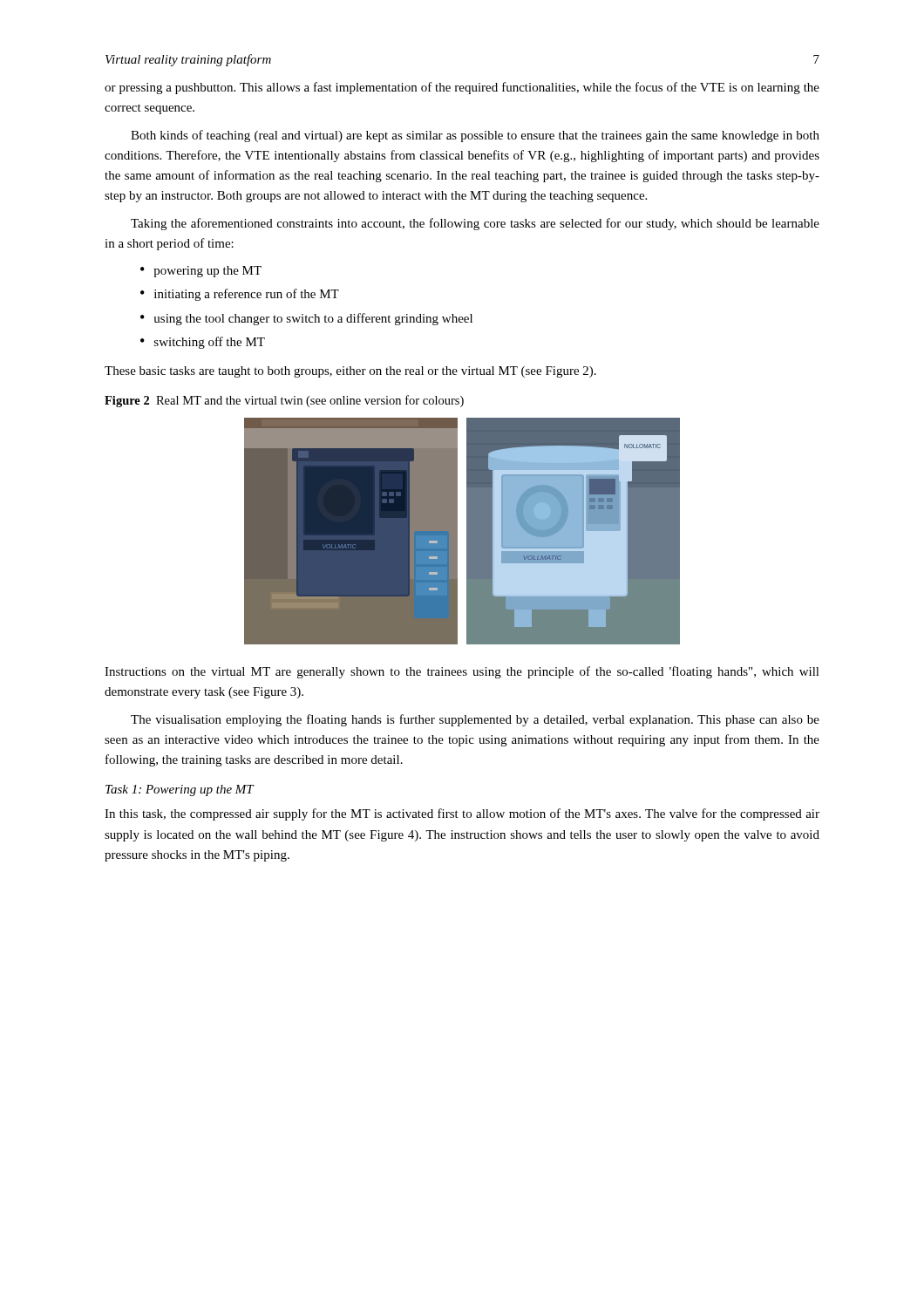924x1308 pixels.
Task: Find the text block containing "or pressing a pushbutton. This allows a"
Action: click(x=462, y=98)
